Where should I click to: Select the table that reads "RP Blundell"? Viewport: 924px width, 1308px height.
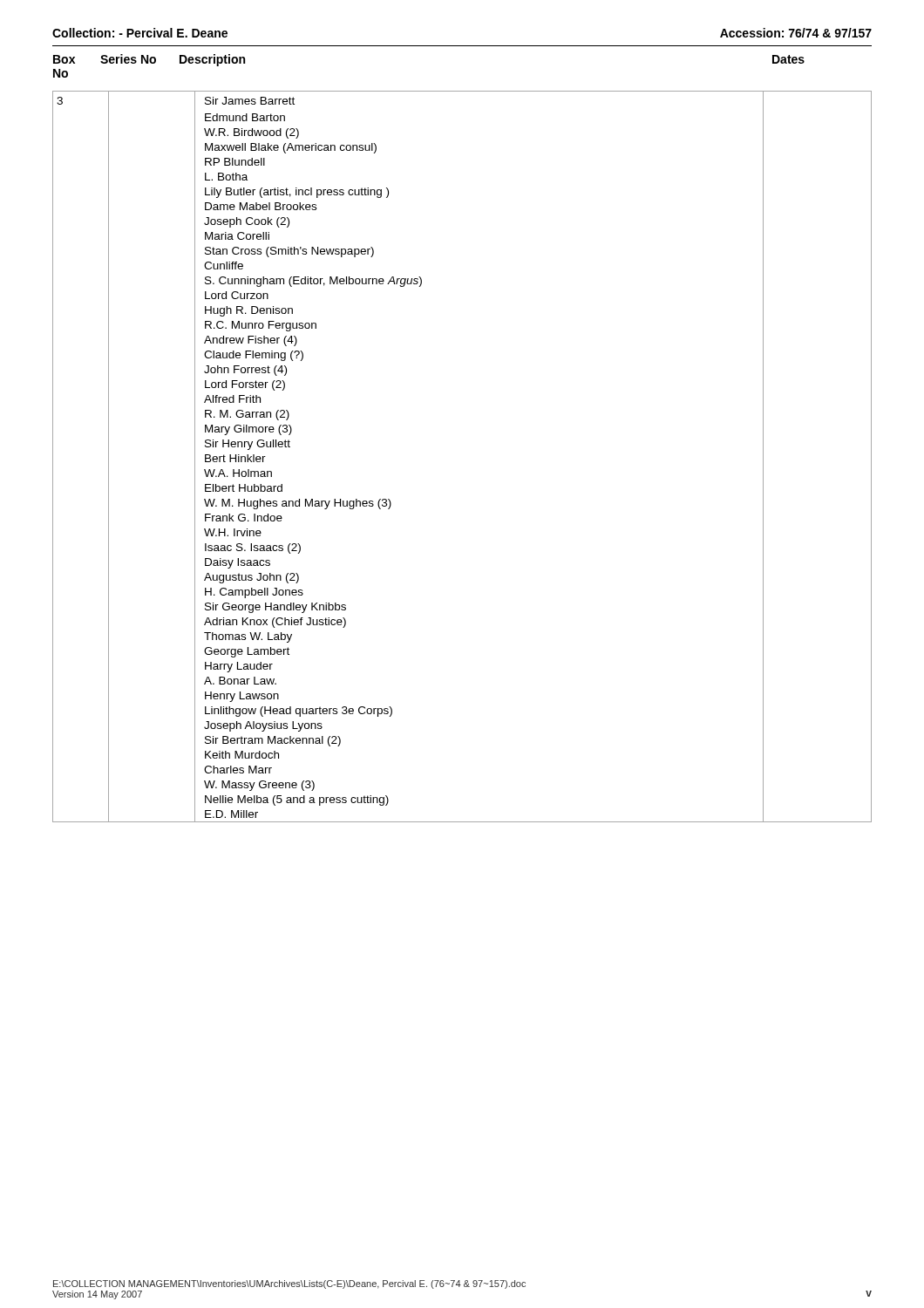462,456
